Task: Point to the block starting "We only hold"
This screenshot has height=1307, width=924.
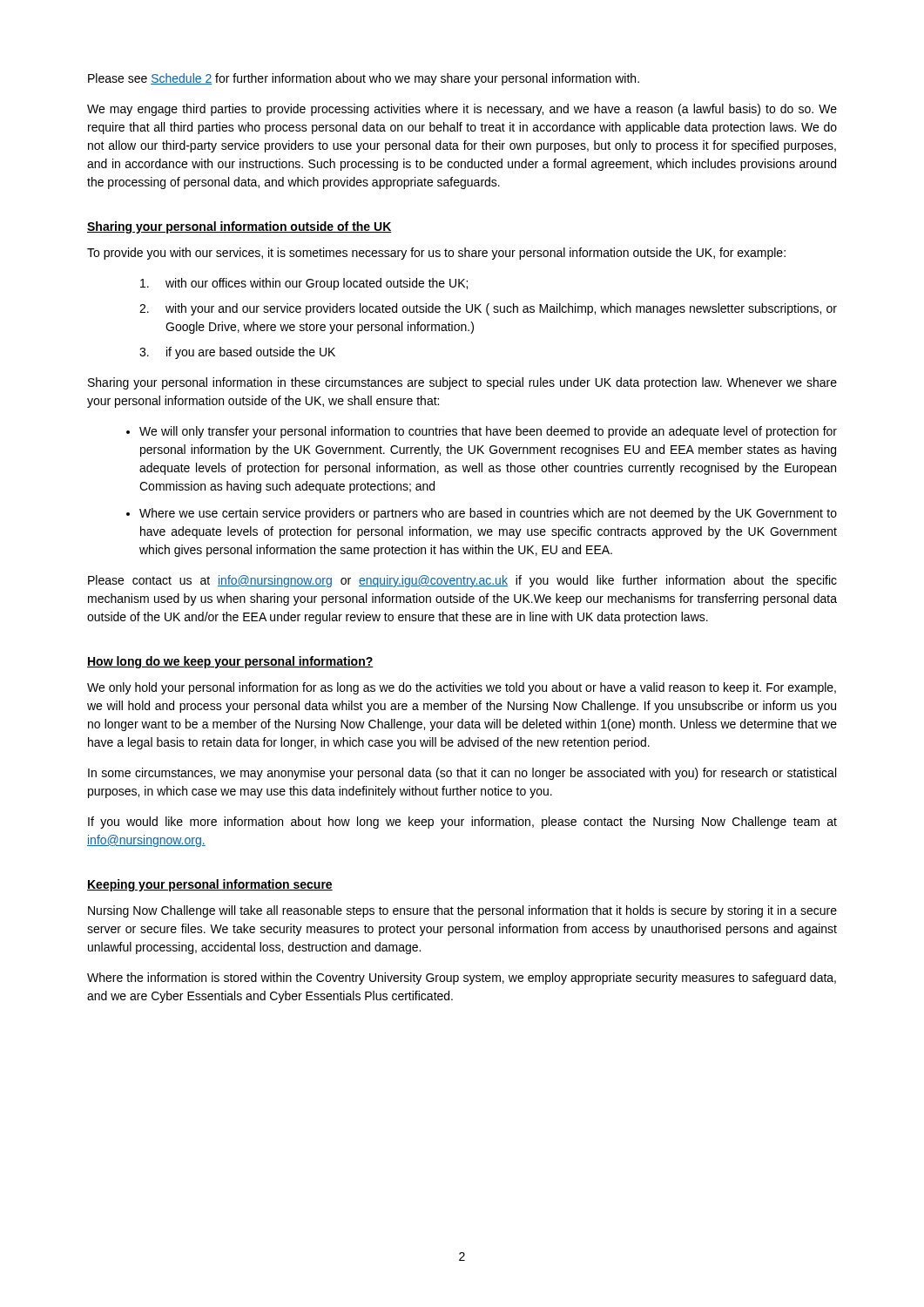Action: pos(462,715)
